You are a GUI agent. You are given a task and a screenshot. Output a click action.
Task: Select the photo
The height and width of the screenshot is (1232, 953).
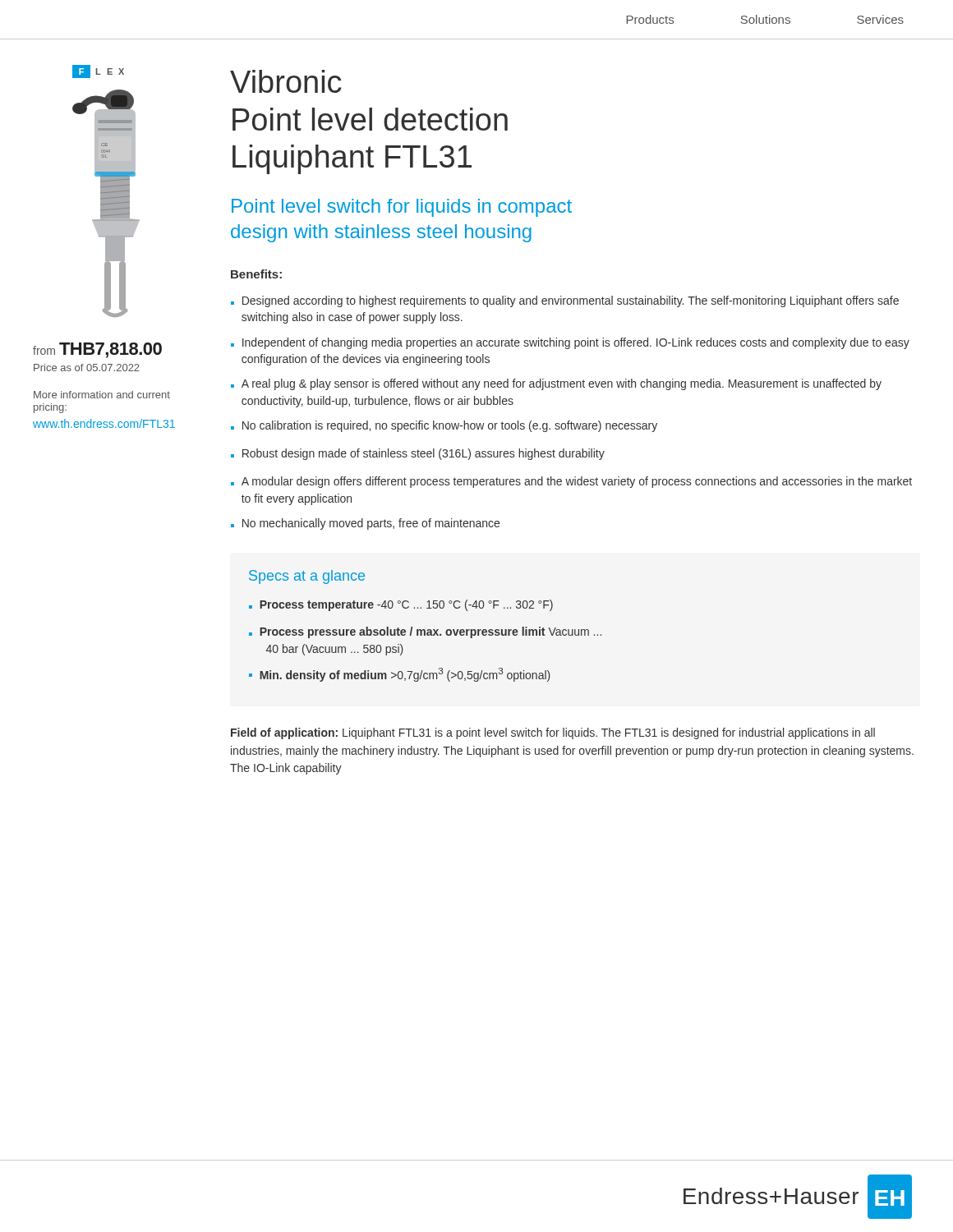tap(115, 191)
